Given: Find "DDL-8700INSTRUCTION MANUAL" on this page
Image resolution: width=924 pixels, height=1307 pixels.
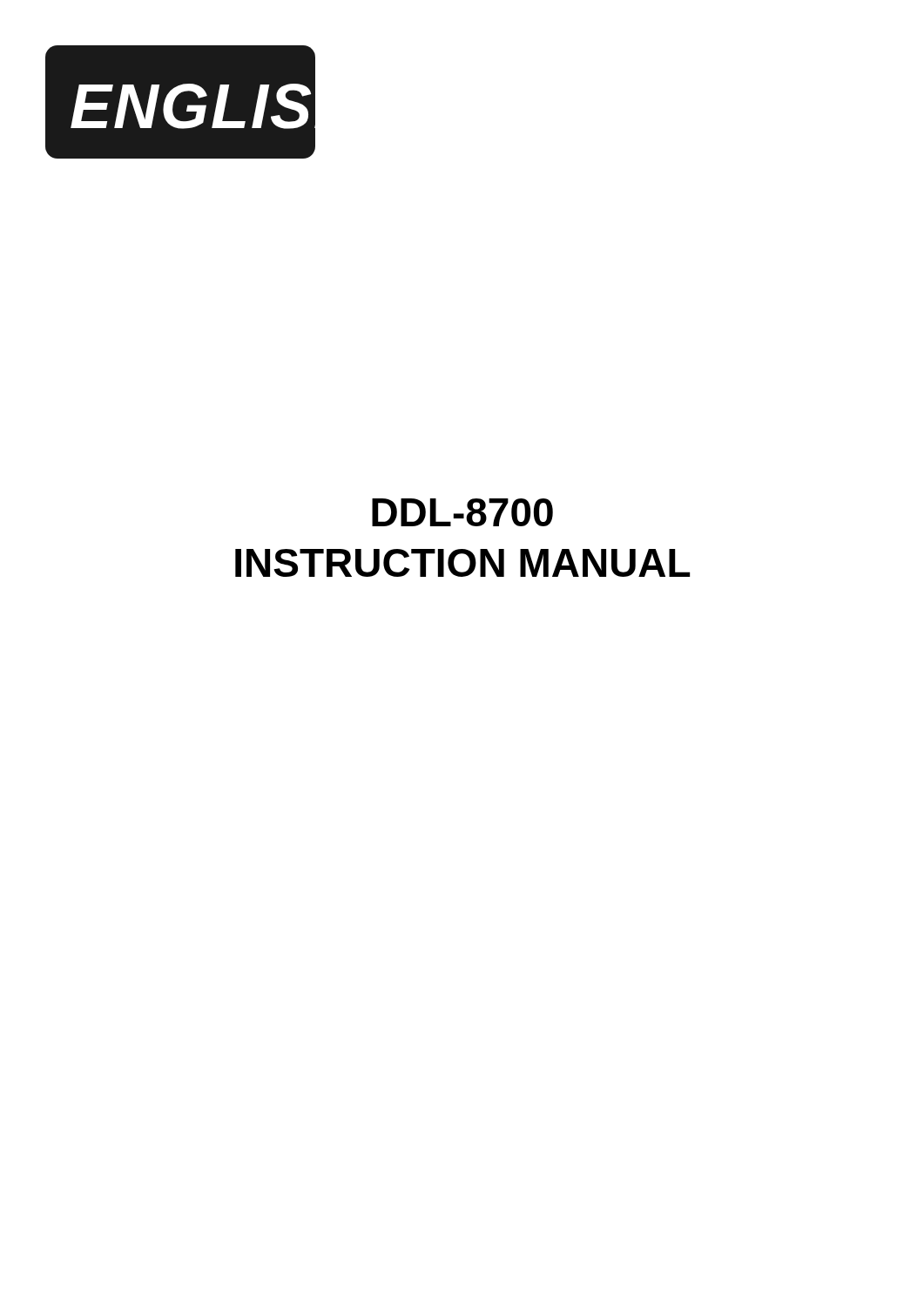Looking at the screenshot, I should [x=462, y=537].
